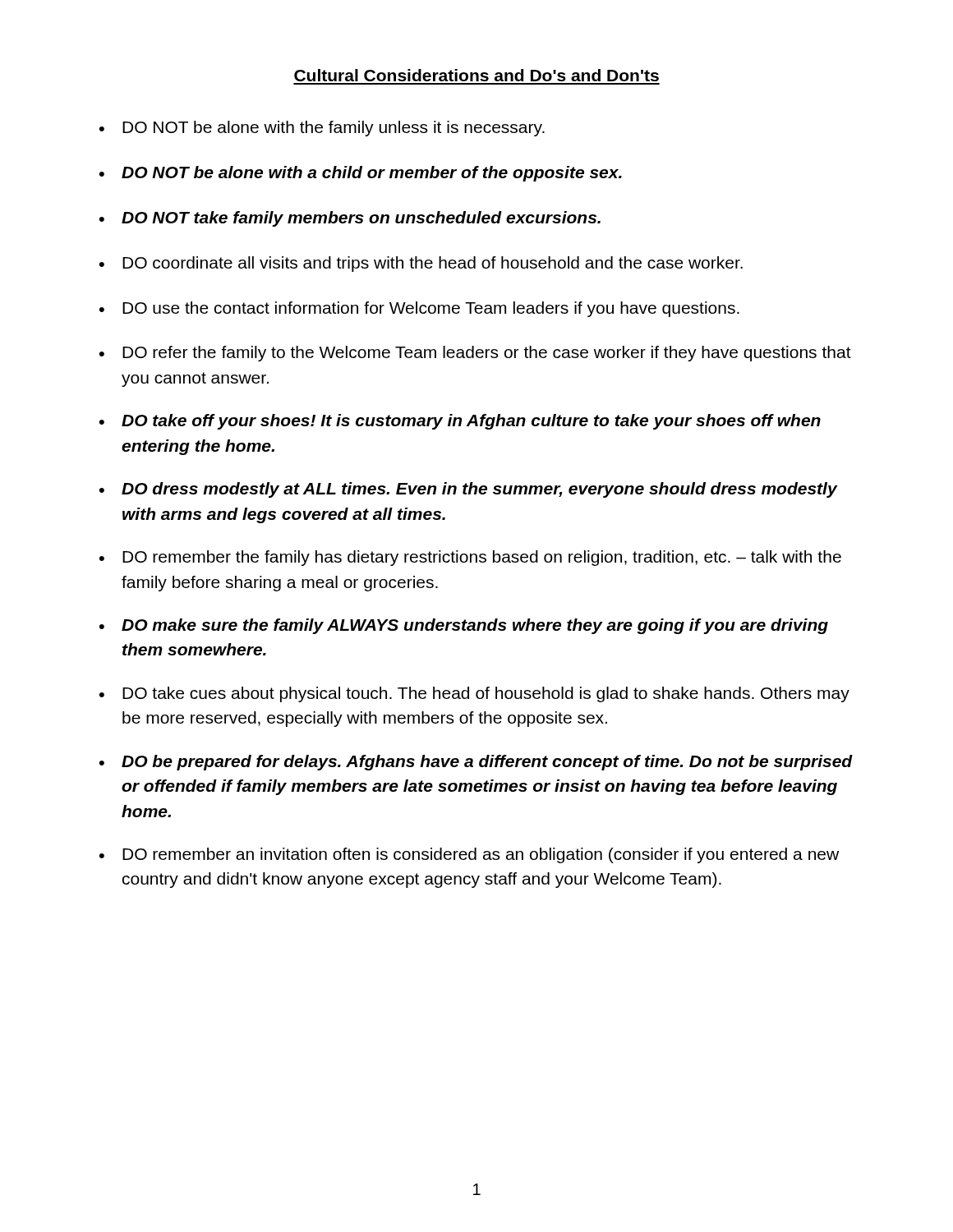Where is the passage that starts "• DO NOT take family members"?
Image resolution: width=953 pixels, height=1232 pixels.
[x=476, y=219]
